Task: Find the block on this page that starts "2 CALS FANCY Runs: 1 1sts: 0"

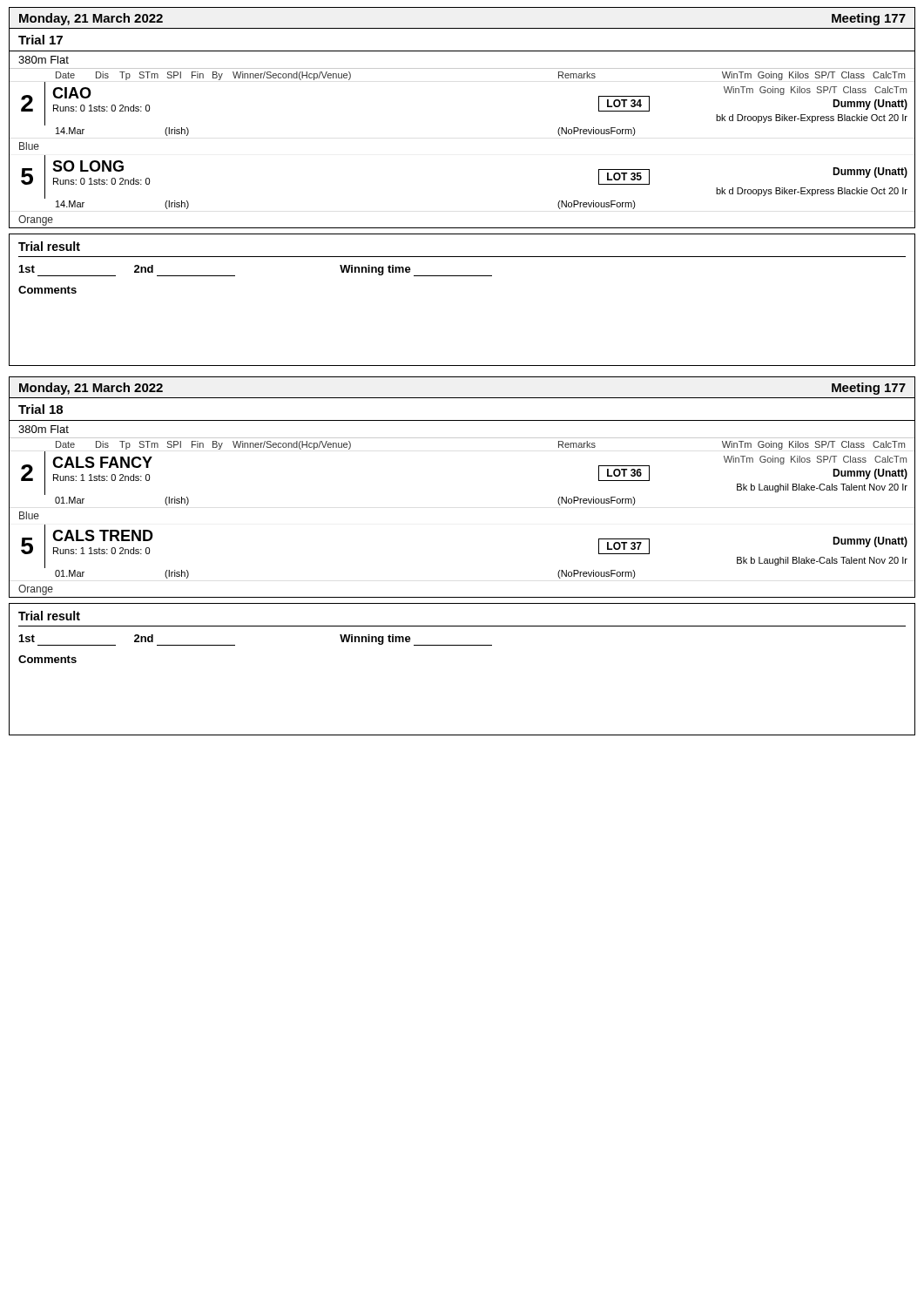Action: (102, 476)
